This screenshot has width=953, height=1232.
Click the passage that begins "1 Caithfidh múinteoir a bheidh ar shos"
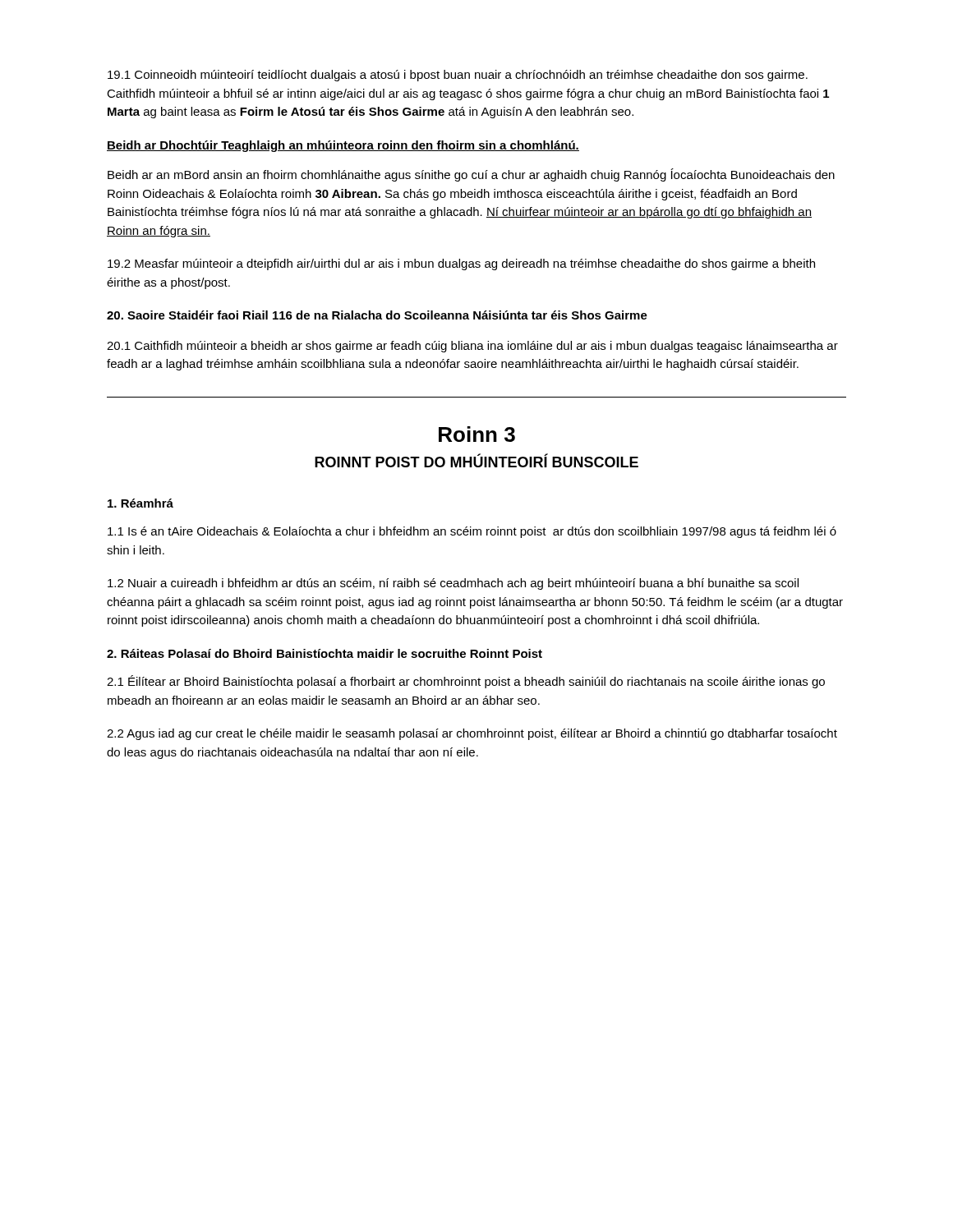pyautogui.click(x=476, y=355)
